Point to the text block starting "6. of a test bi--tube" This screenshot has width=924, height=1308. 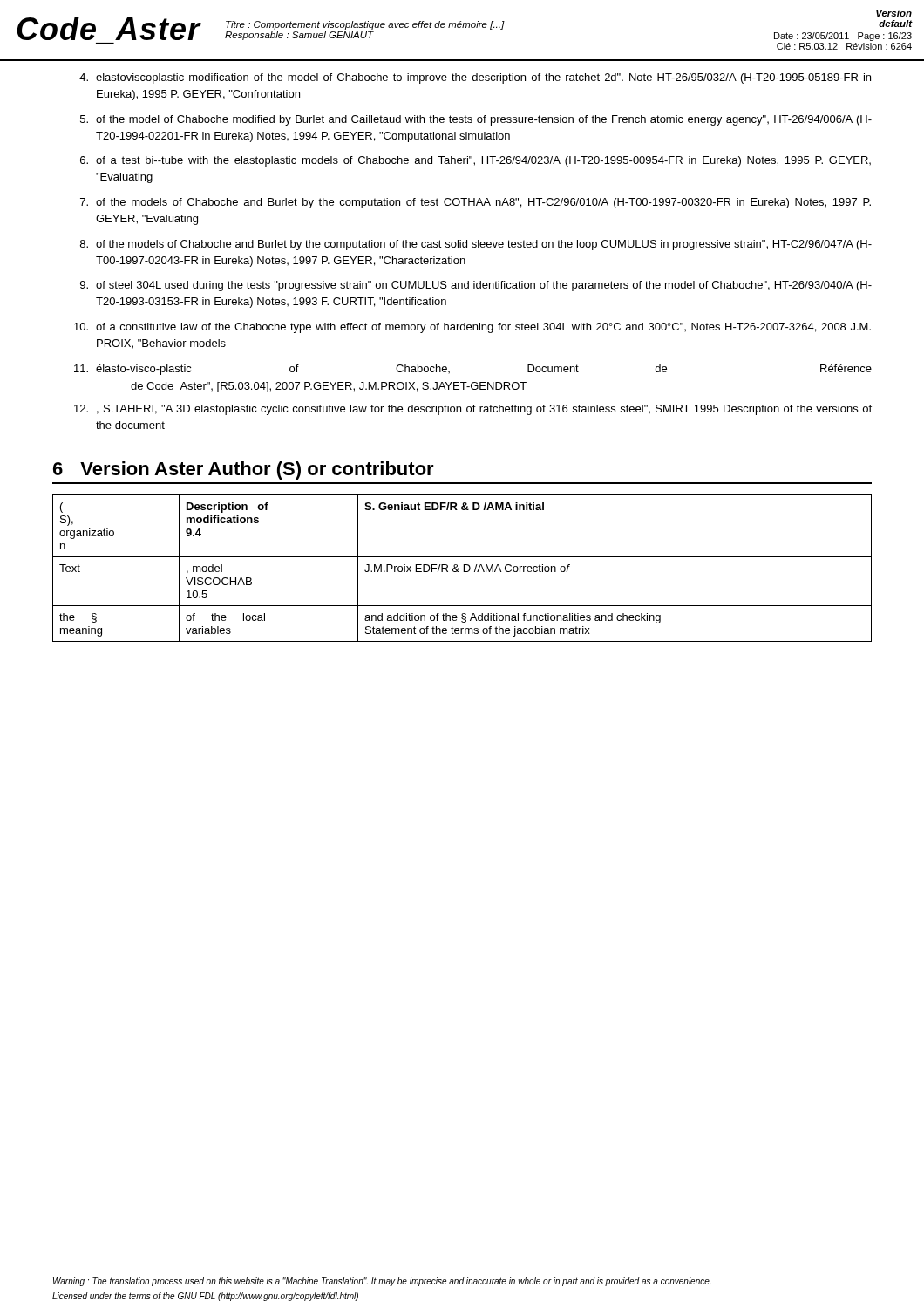pyautogui.click(x=462, y=169)
